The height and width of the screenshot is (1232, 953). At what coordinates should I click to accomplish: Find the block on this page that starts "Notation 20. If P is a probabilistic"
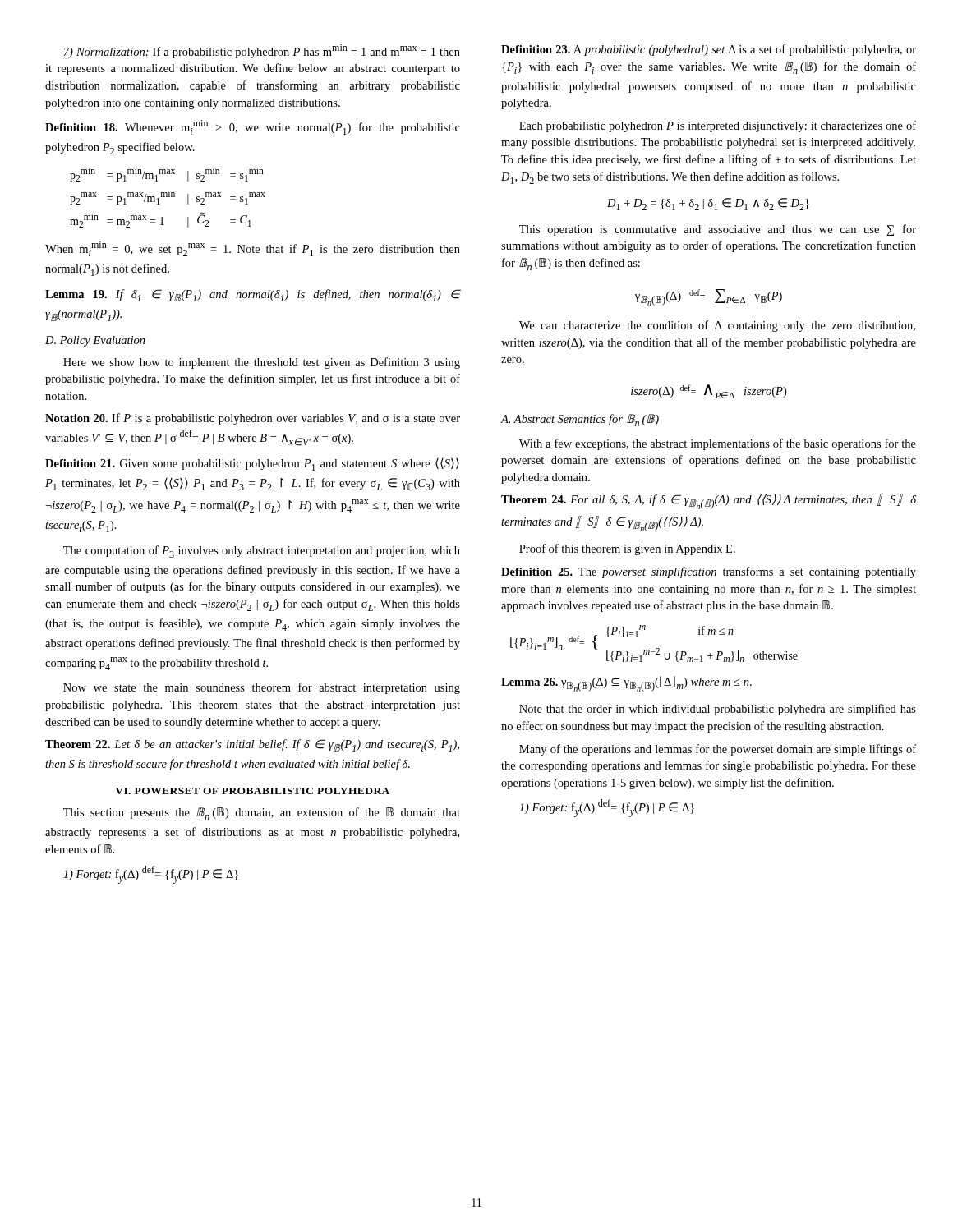click(253, 430)
